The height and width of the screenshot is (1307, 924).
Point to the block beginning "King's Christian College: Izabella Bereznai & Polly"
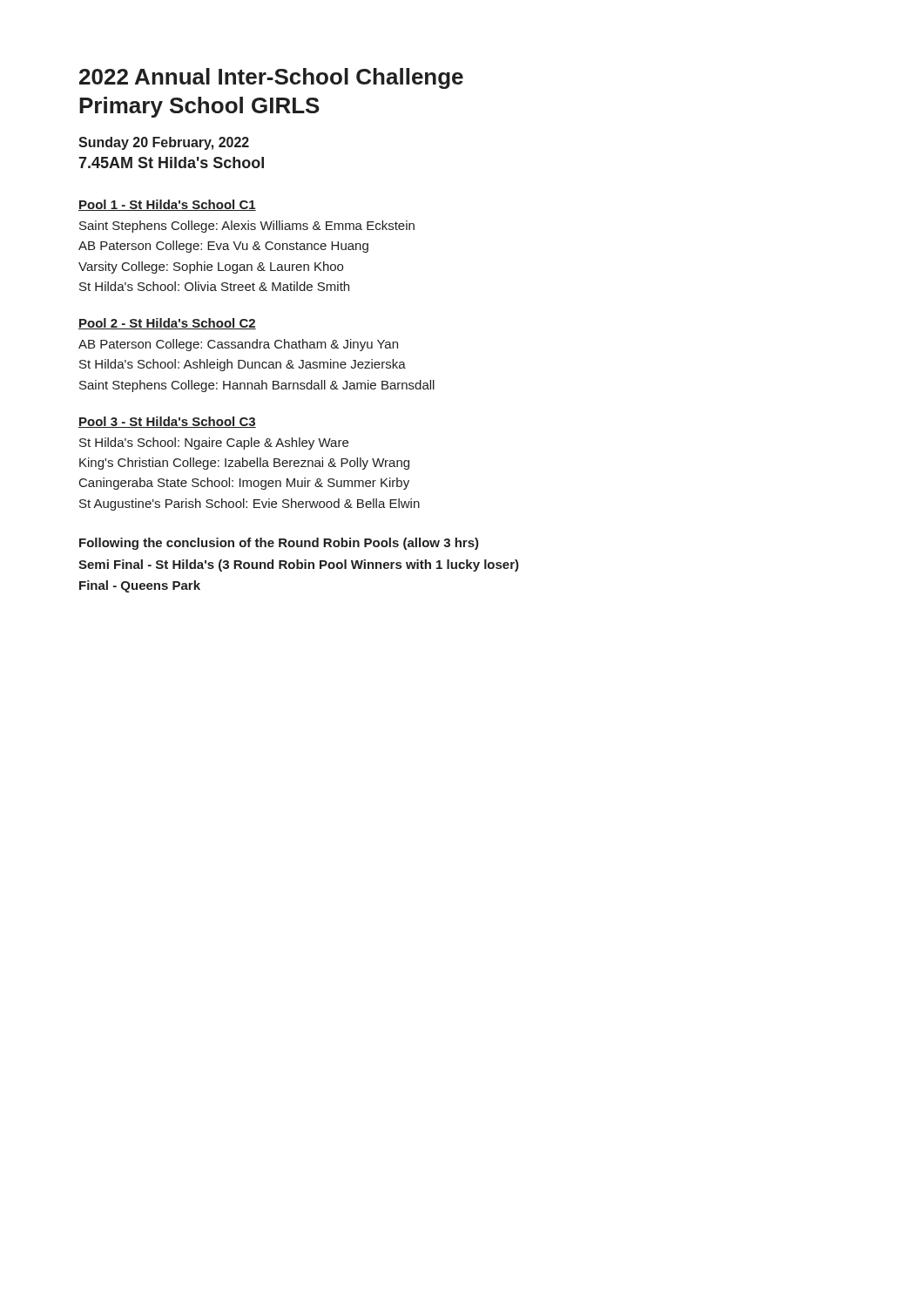[x=244, y=462]
